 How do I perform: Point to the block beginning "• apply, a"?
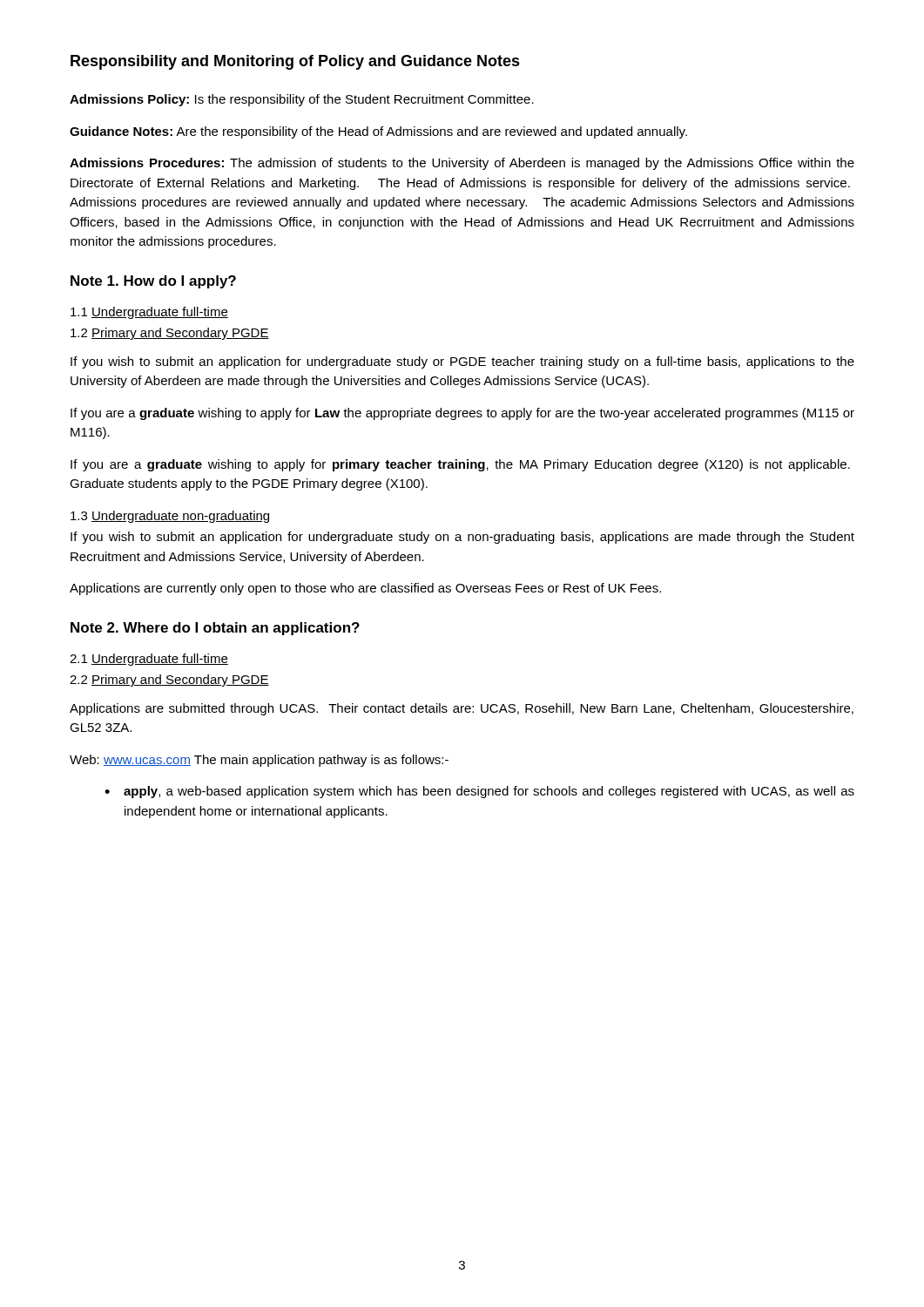point(479,801)
